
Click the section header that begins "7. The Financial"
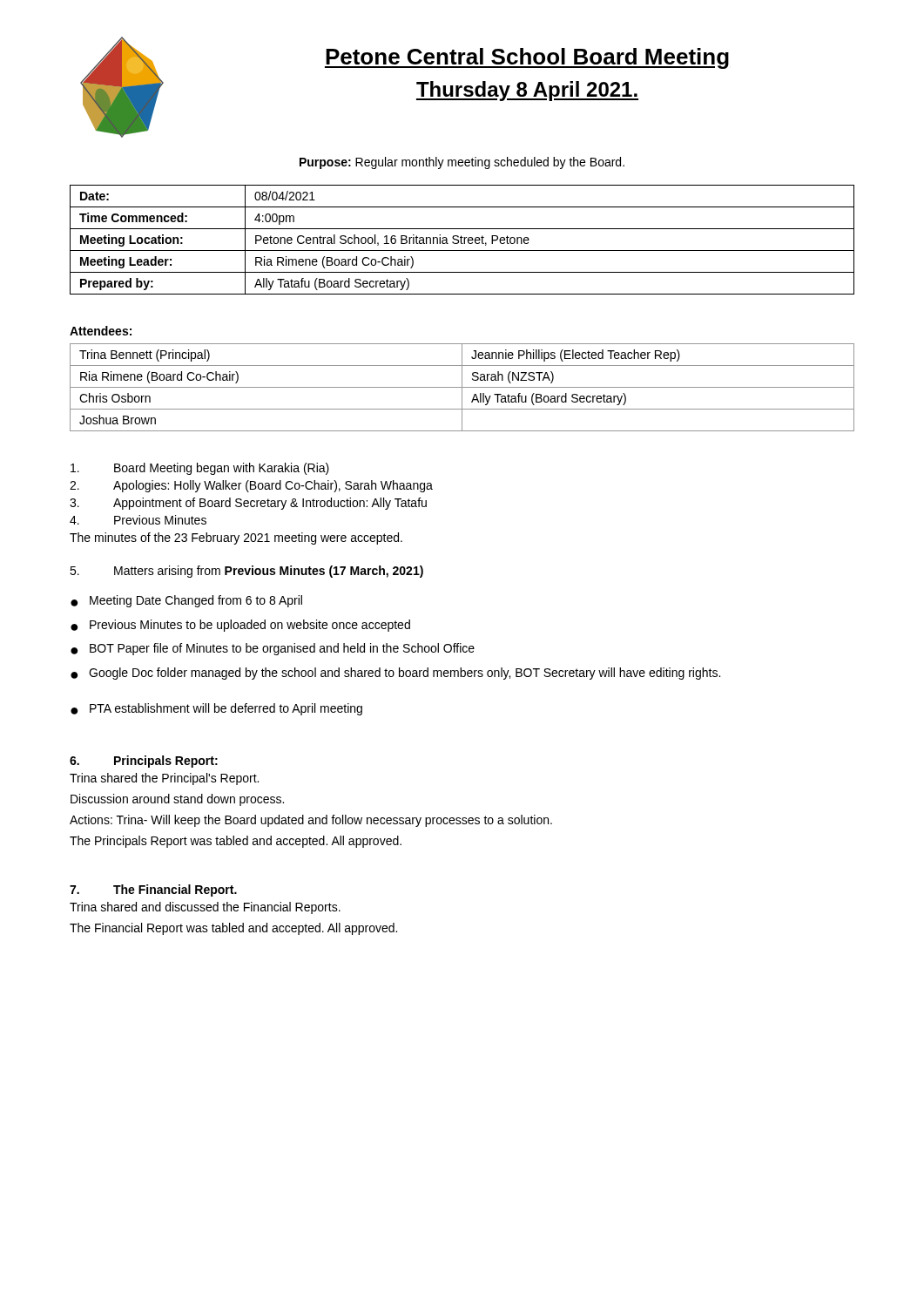click(x=153, y=891)
